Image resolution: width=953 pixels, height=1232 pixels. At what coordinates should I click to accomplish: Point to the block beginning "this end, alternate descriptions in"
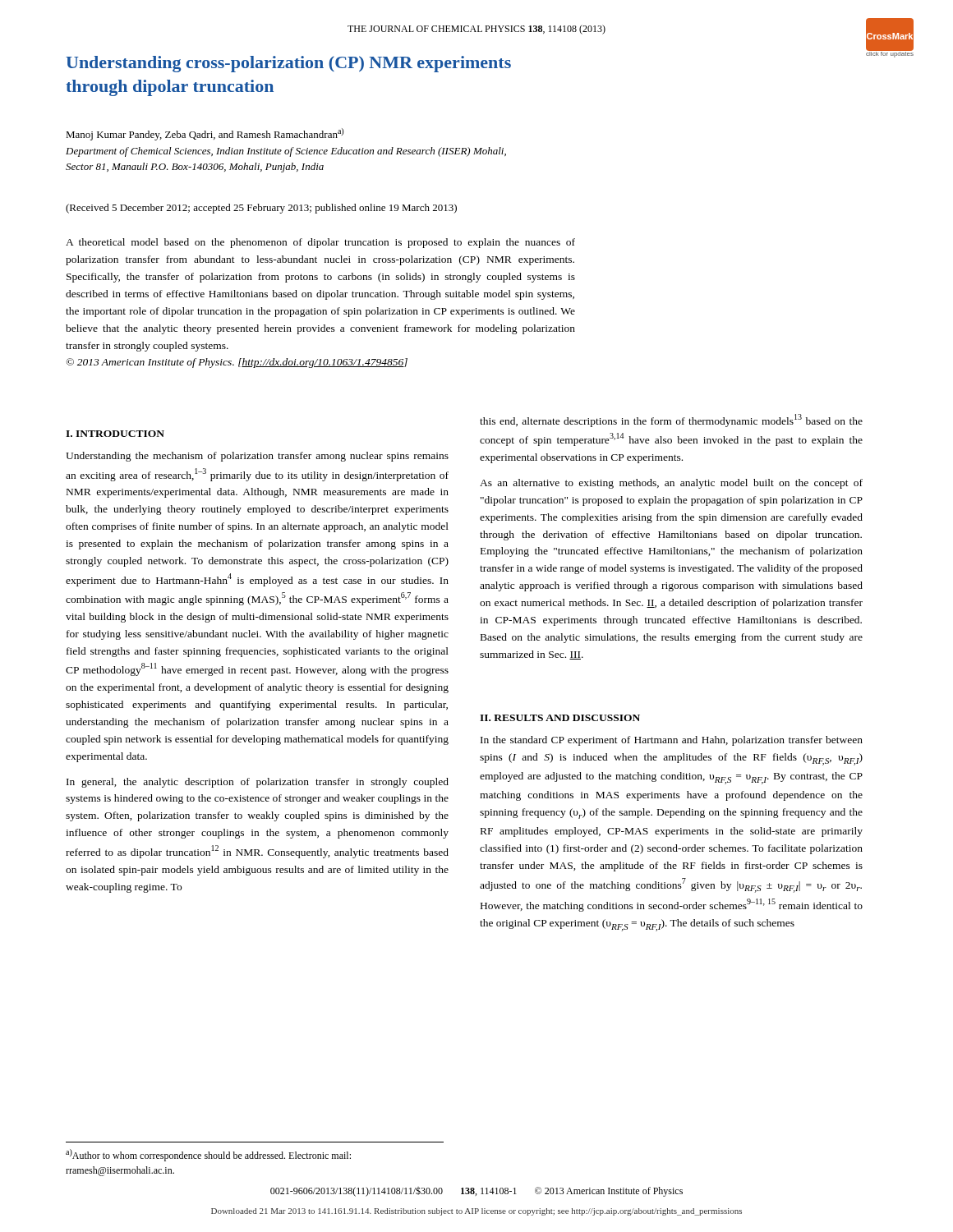(x=671, y=537)
